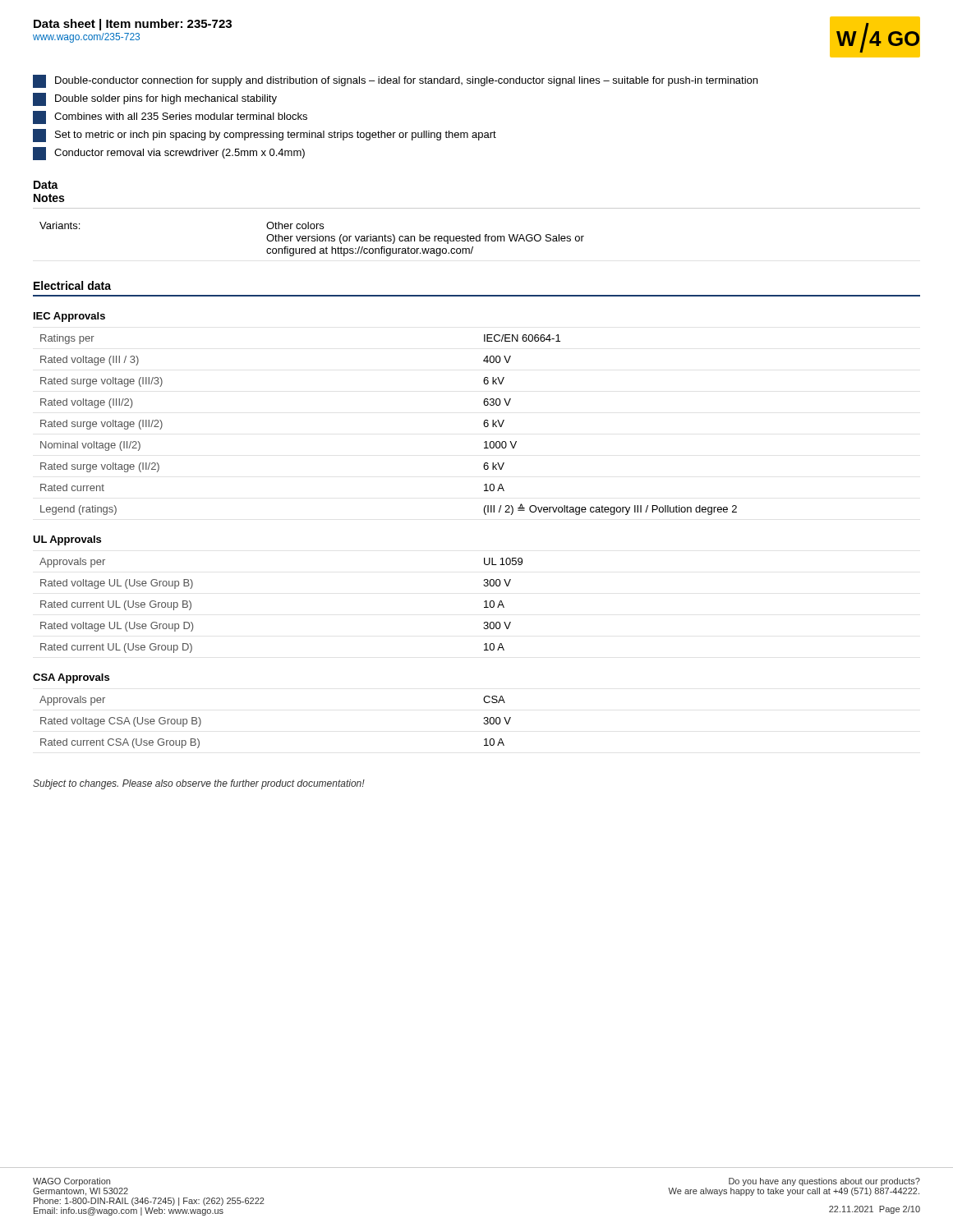
Task: Locate the section header containing "Electrical data"
Action: pyautogui.click(x=72, y=286)
